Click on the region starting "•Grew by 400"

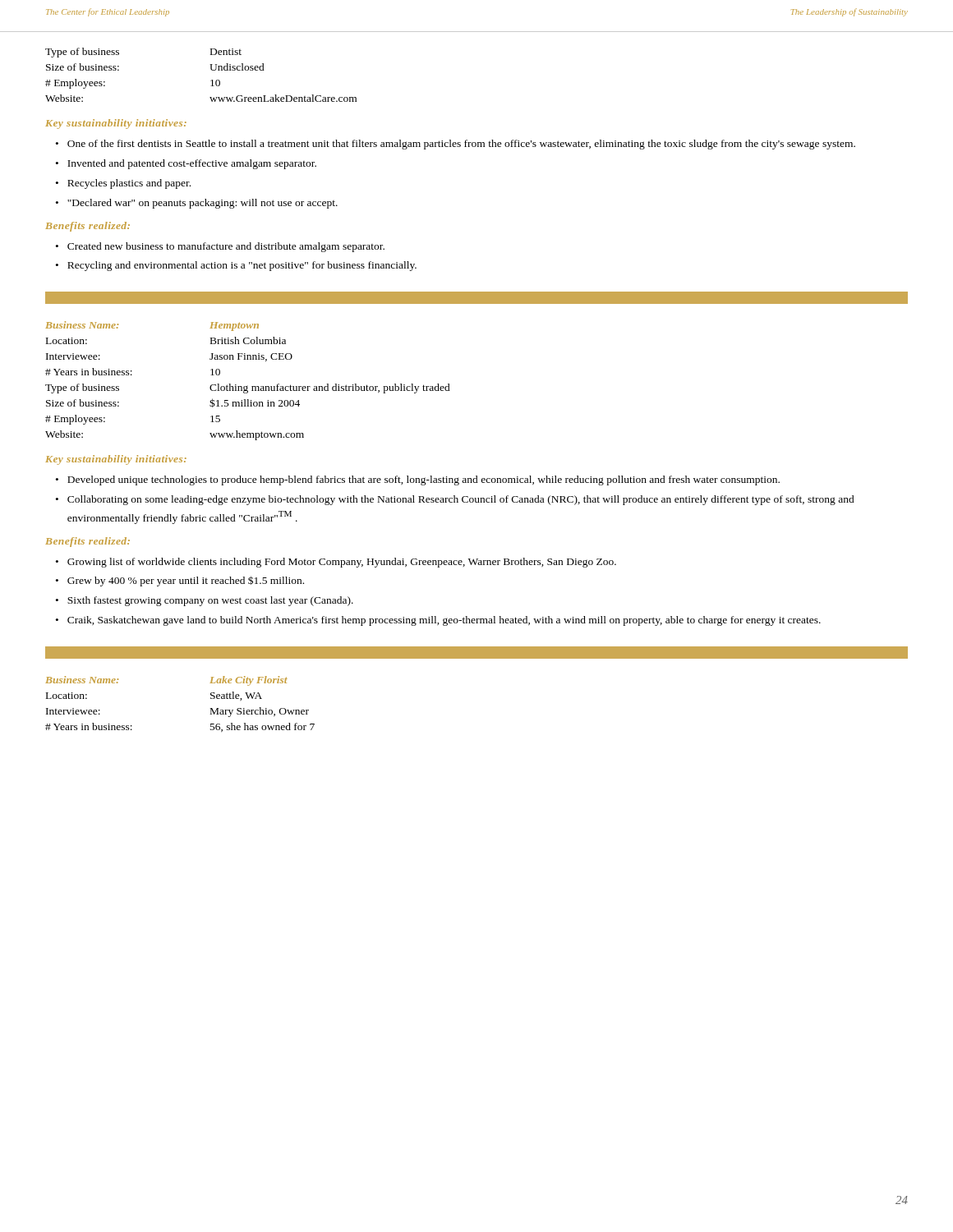click(x=180, y=581)
